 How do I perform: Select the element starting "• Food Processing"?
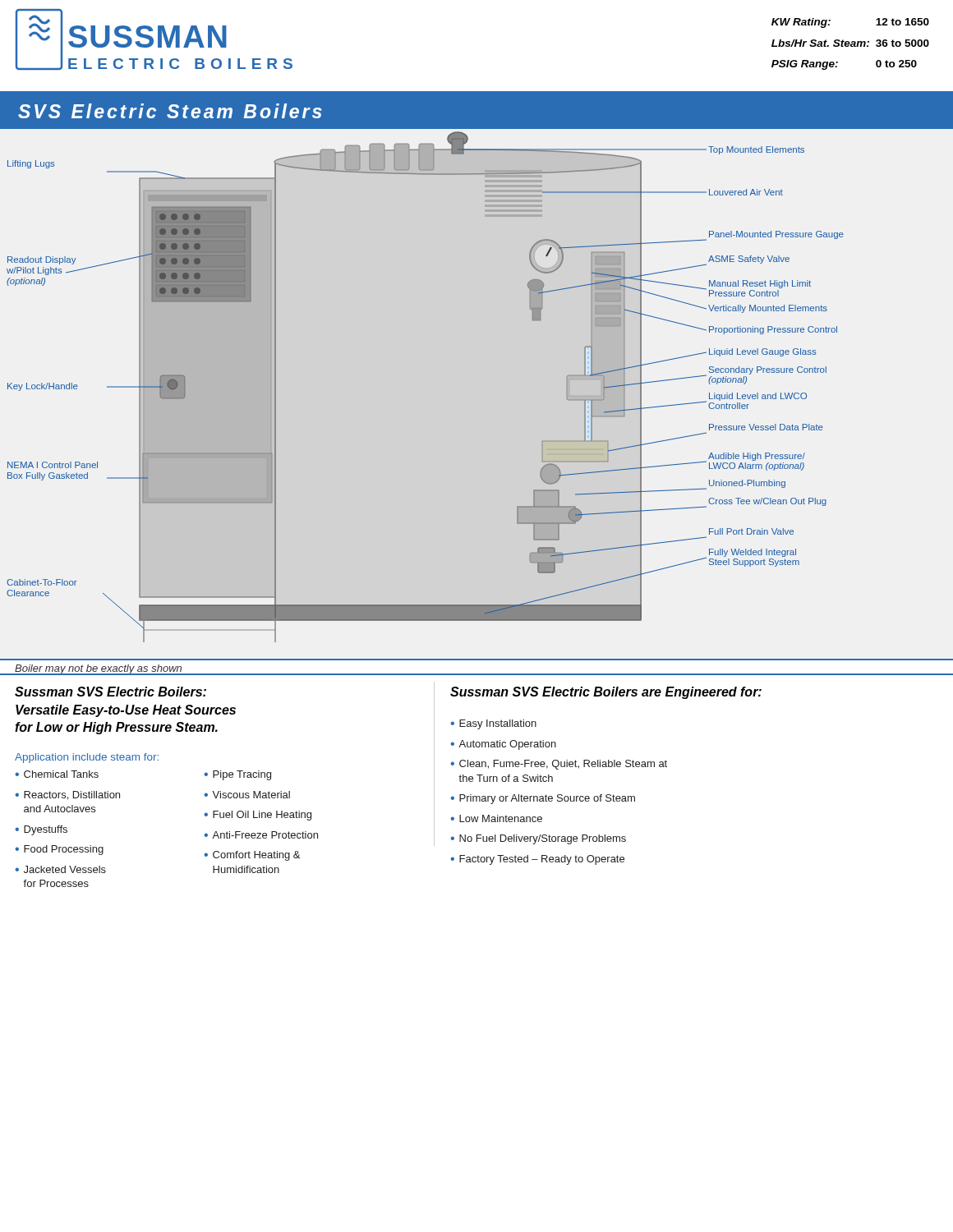tap(59, 849)
